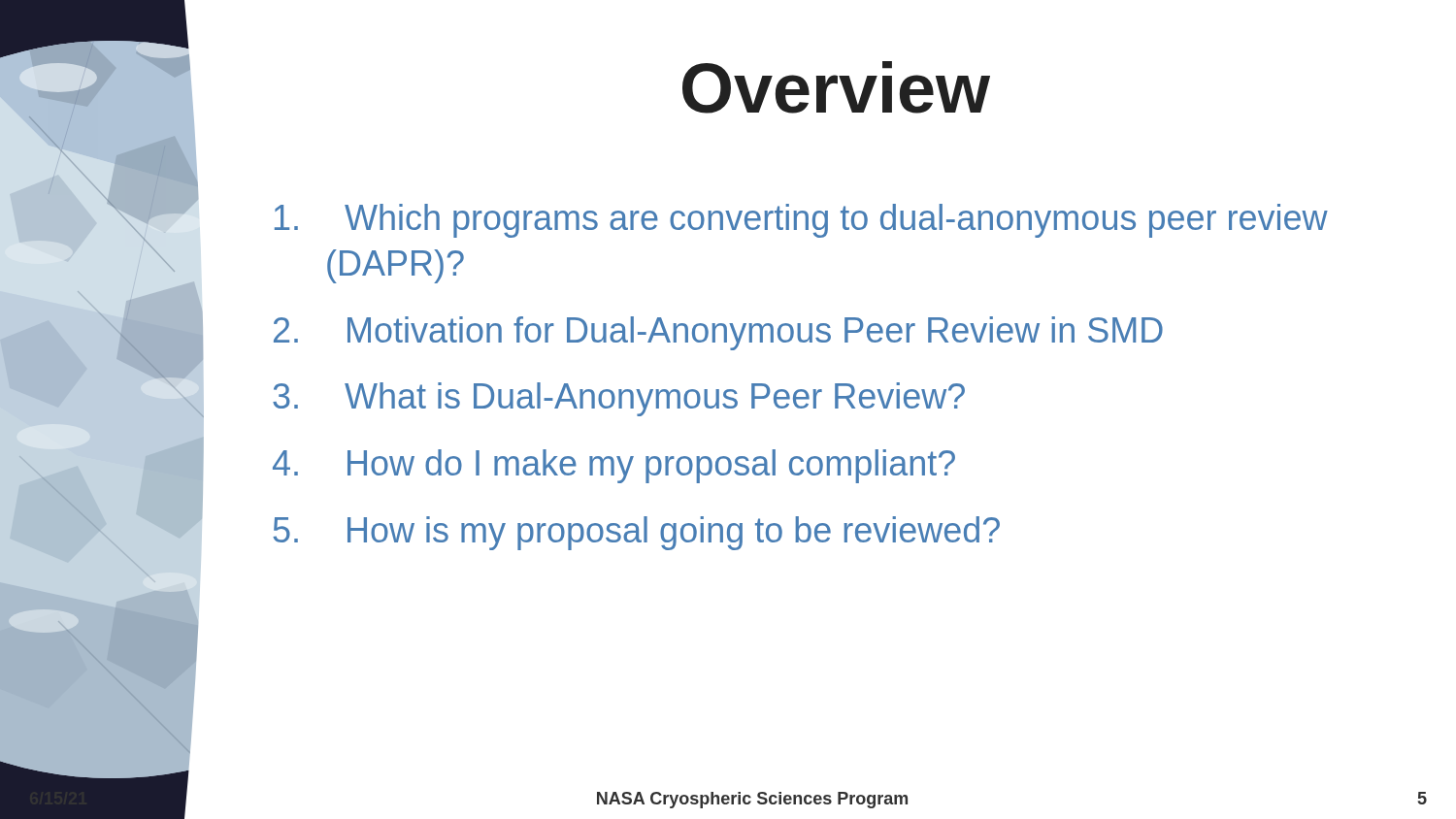Point to the region starting "Which programs are converting to dual-anonymous peer"
Image resolution: width=1456 pixels, height=819 pixels.
pyautogui.click(x=844, y=241)
